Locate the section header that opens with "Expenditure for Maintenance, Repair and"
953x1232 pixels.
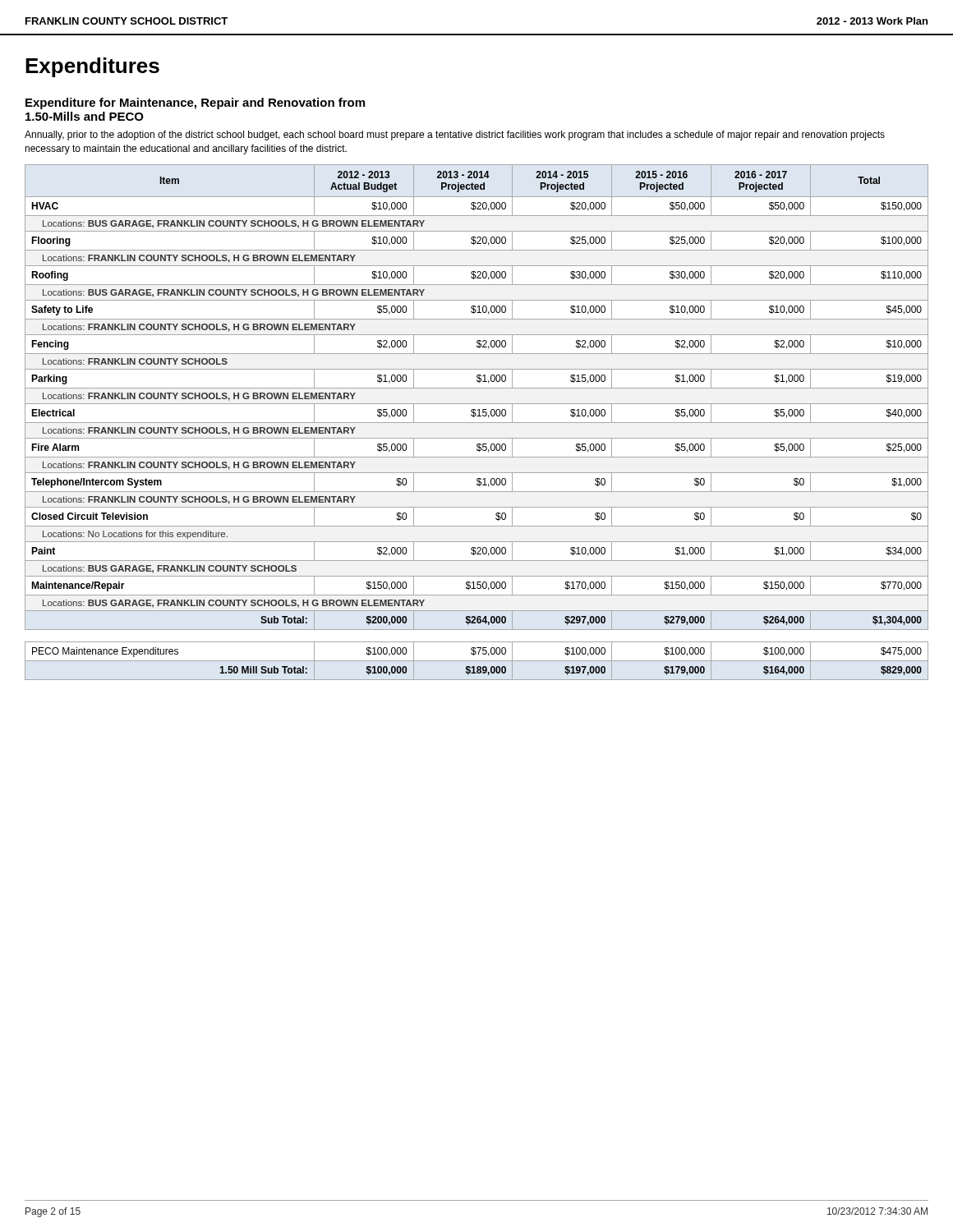pyautogui.click(x=195, y=103)
